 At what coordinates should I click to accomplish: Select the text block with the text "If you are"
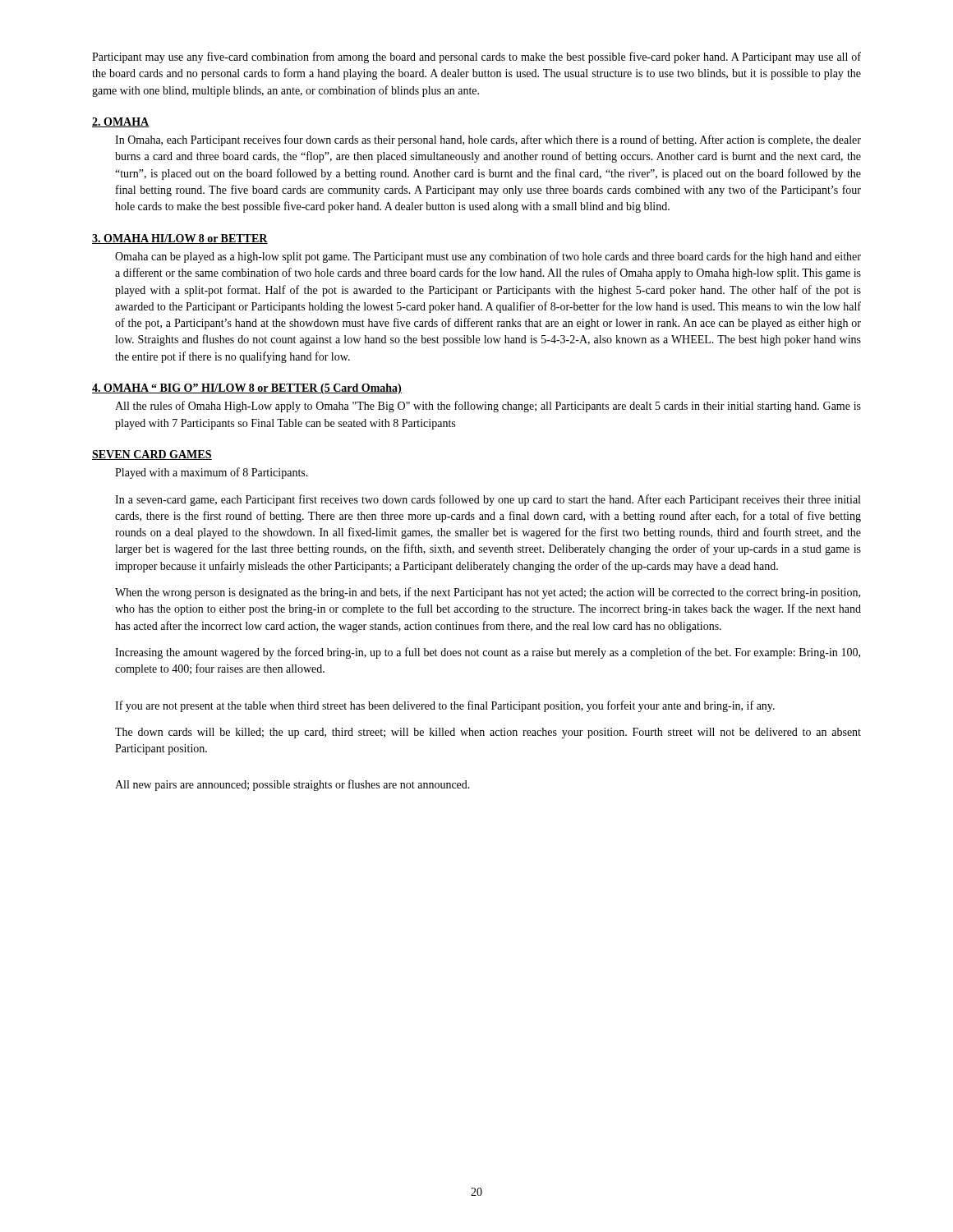[x=488, y=706]
